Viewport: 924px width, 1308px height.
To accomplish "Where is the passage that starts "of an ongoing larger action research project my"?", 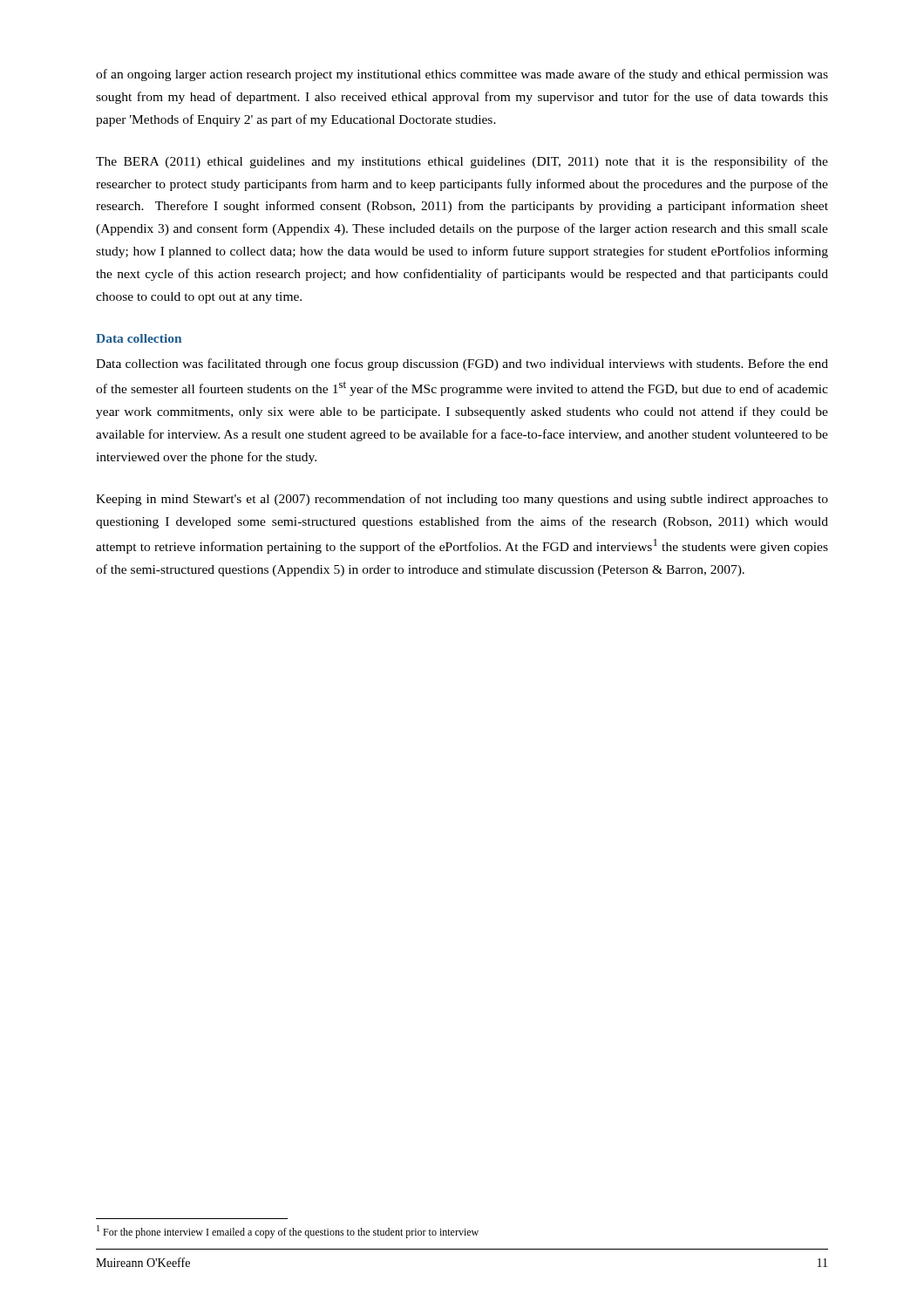I will click(462, 96).
